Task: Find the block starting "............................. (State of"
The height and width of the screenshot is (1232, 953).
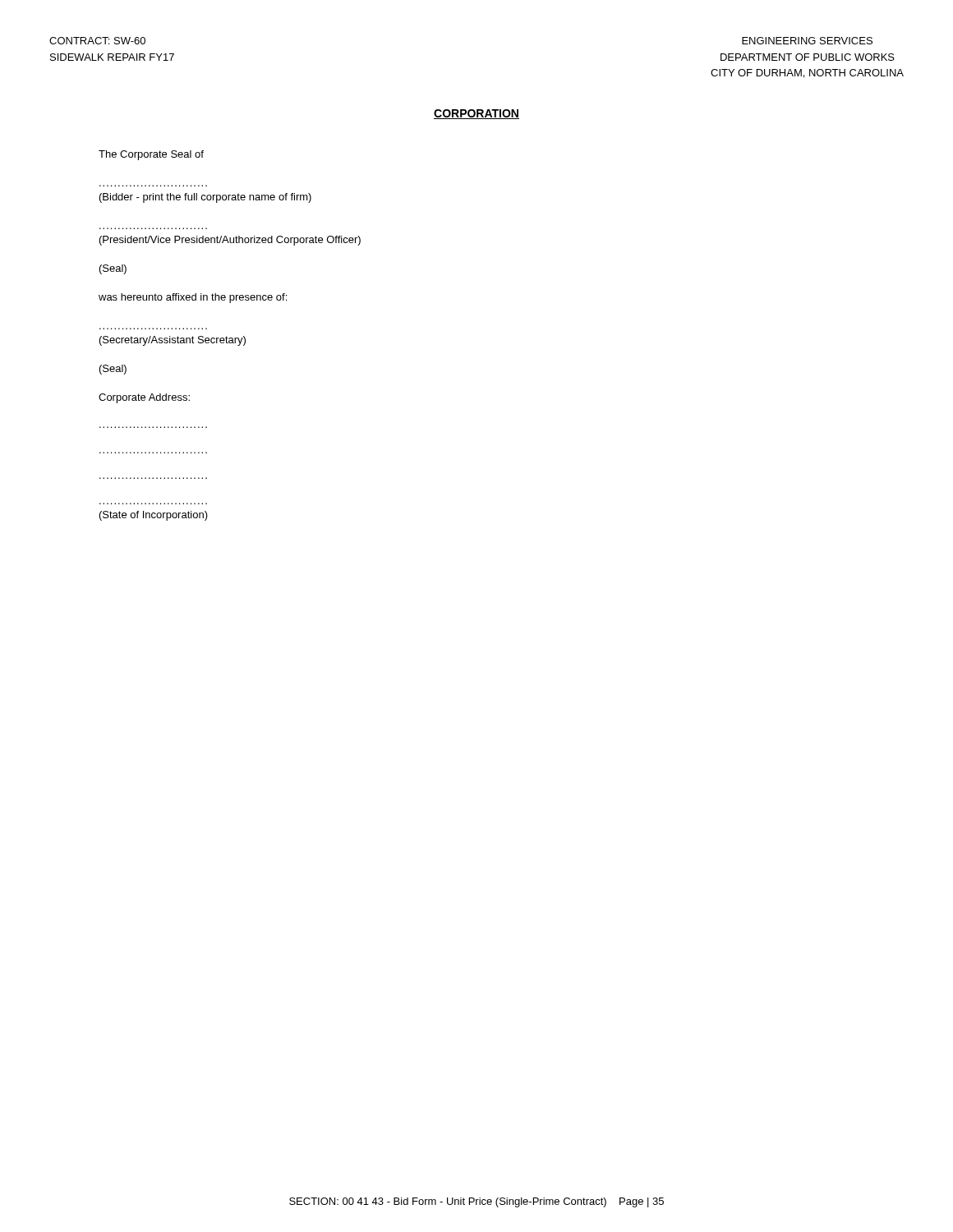Action: pos(154,516)
